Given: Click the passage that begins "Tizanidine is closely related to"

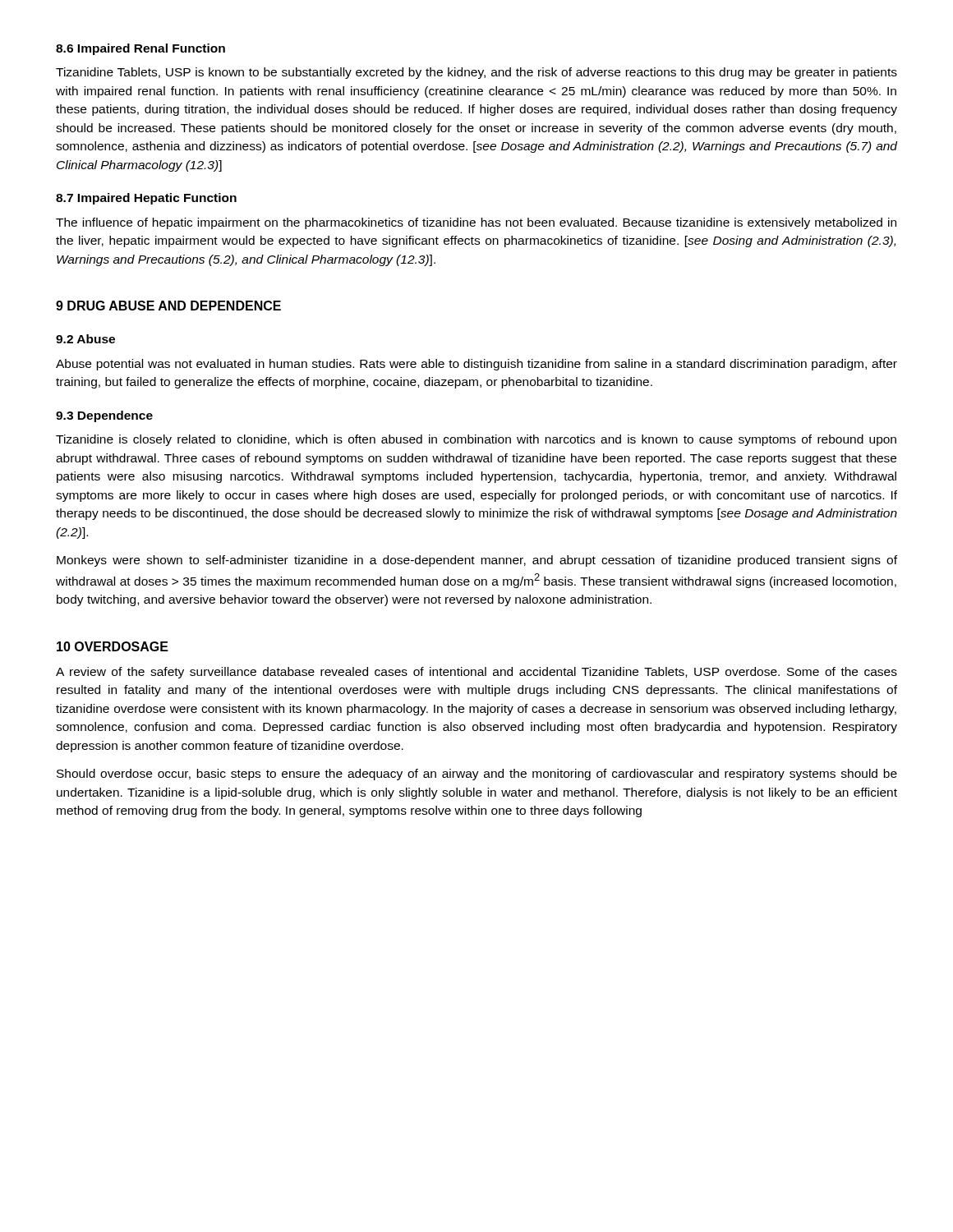Looking at the screenshot, I should (476, 485).
